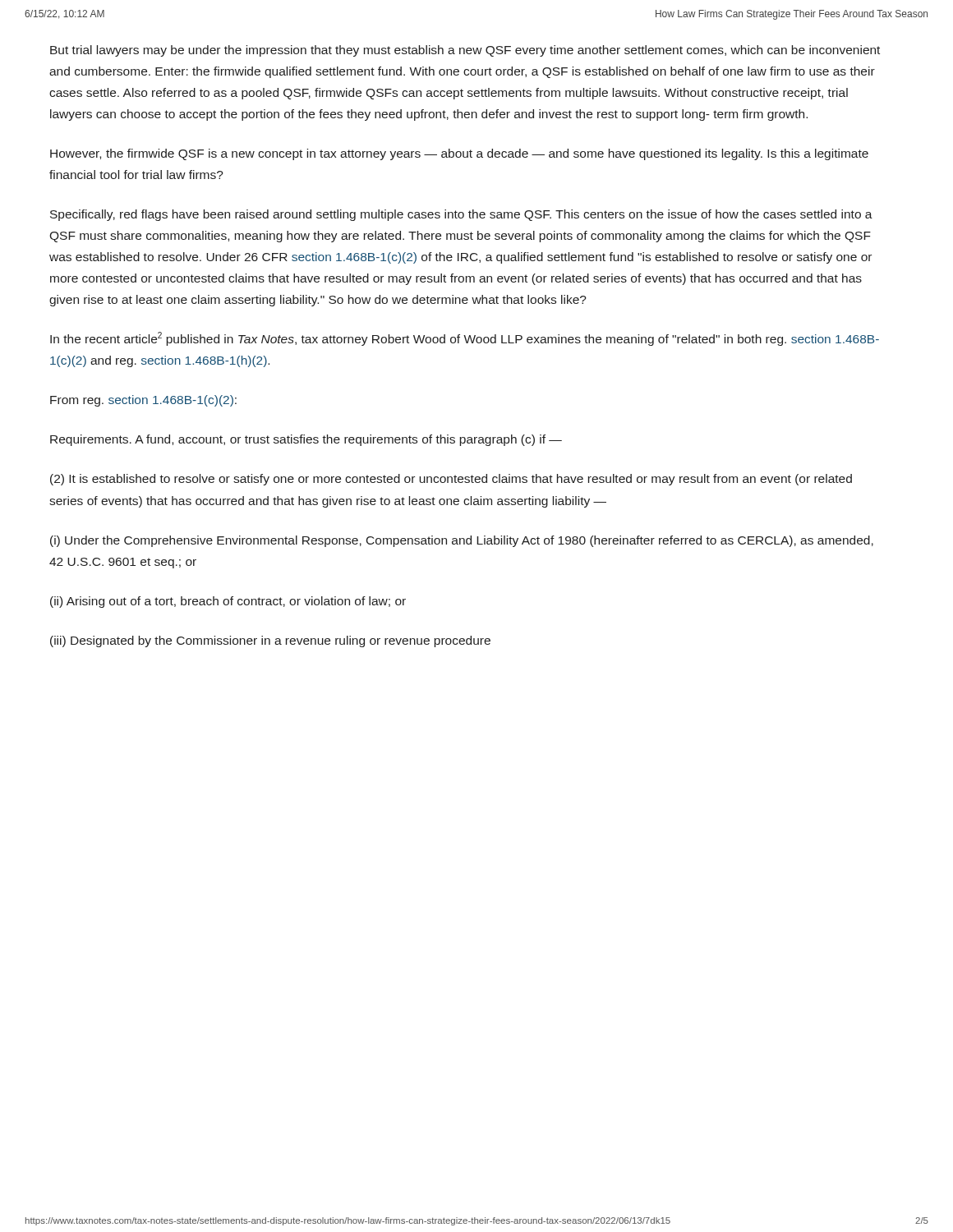Locate the text block containing "(iii) Designated by the Commissioner in"
Screen dimensions: 1232x953
pos(270,640)
